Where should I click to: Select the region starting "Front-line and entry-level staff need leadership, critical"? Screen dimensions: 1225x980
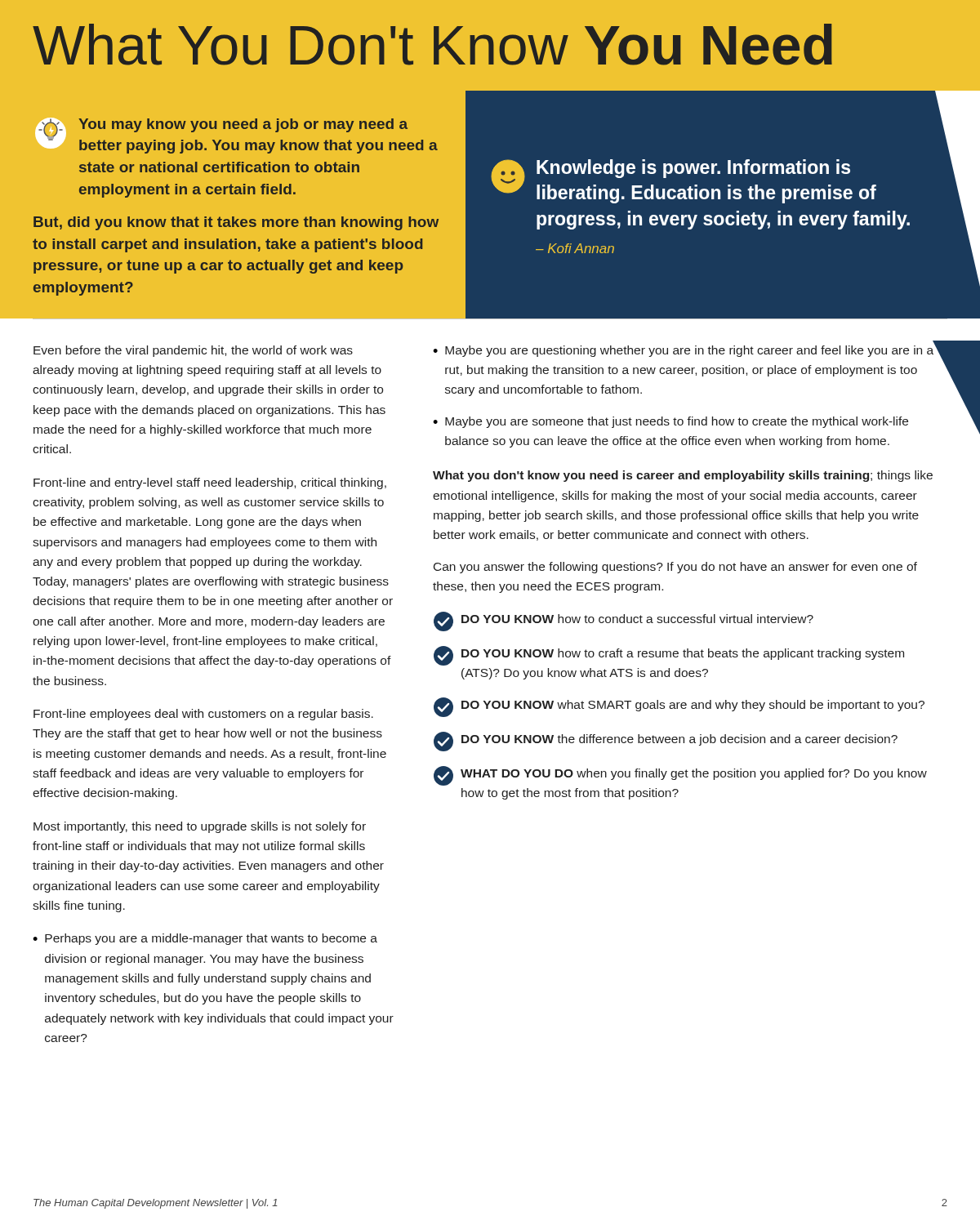click(213, 582)
